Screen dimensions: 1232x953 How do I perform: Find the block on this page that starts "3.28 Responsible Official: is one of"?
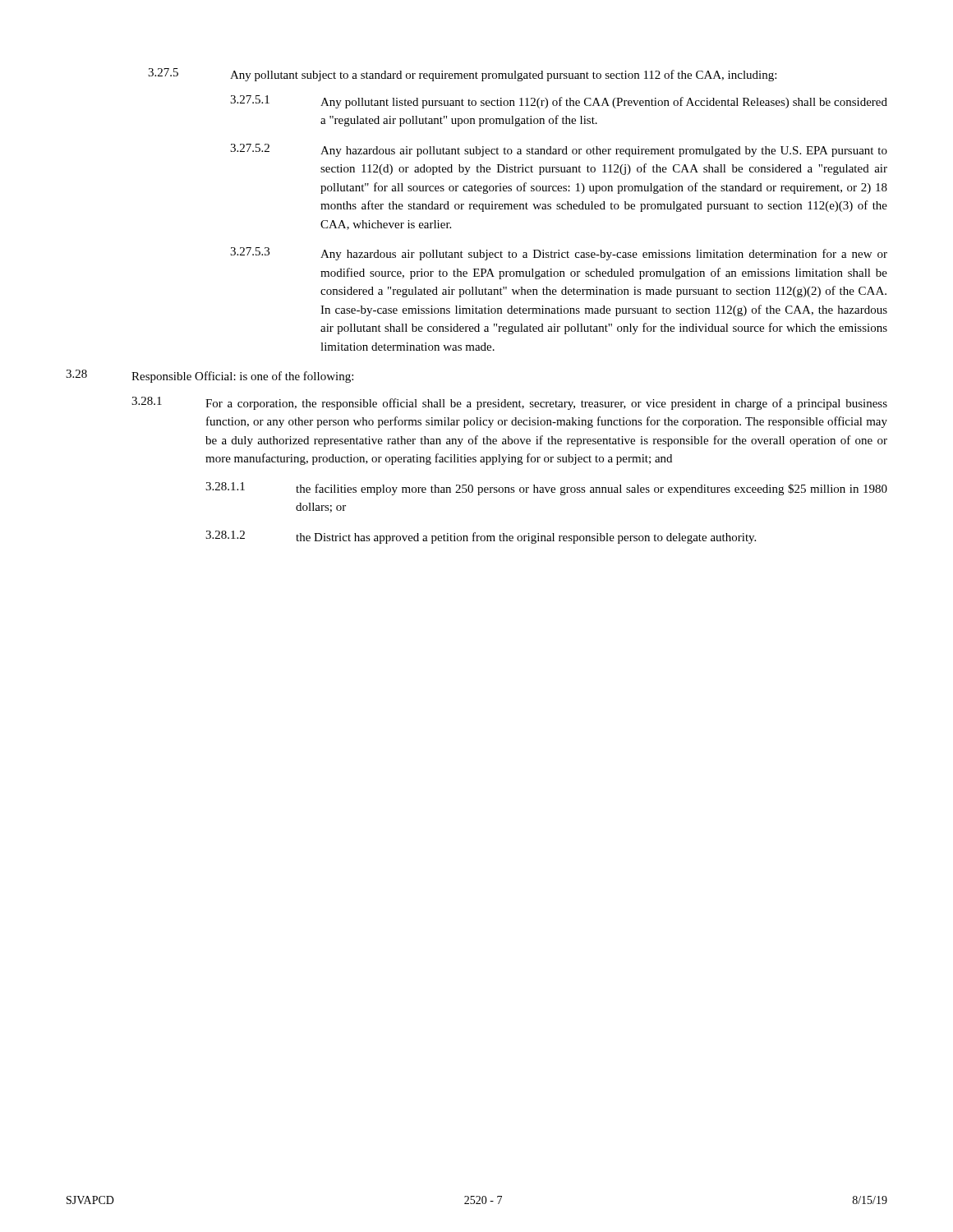pyautogui.click(x=209, y=376)
